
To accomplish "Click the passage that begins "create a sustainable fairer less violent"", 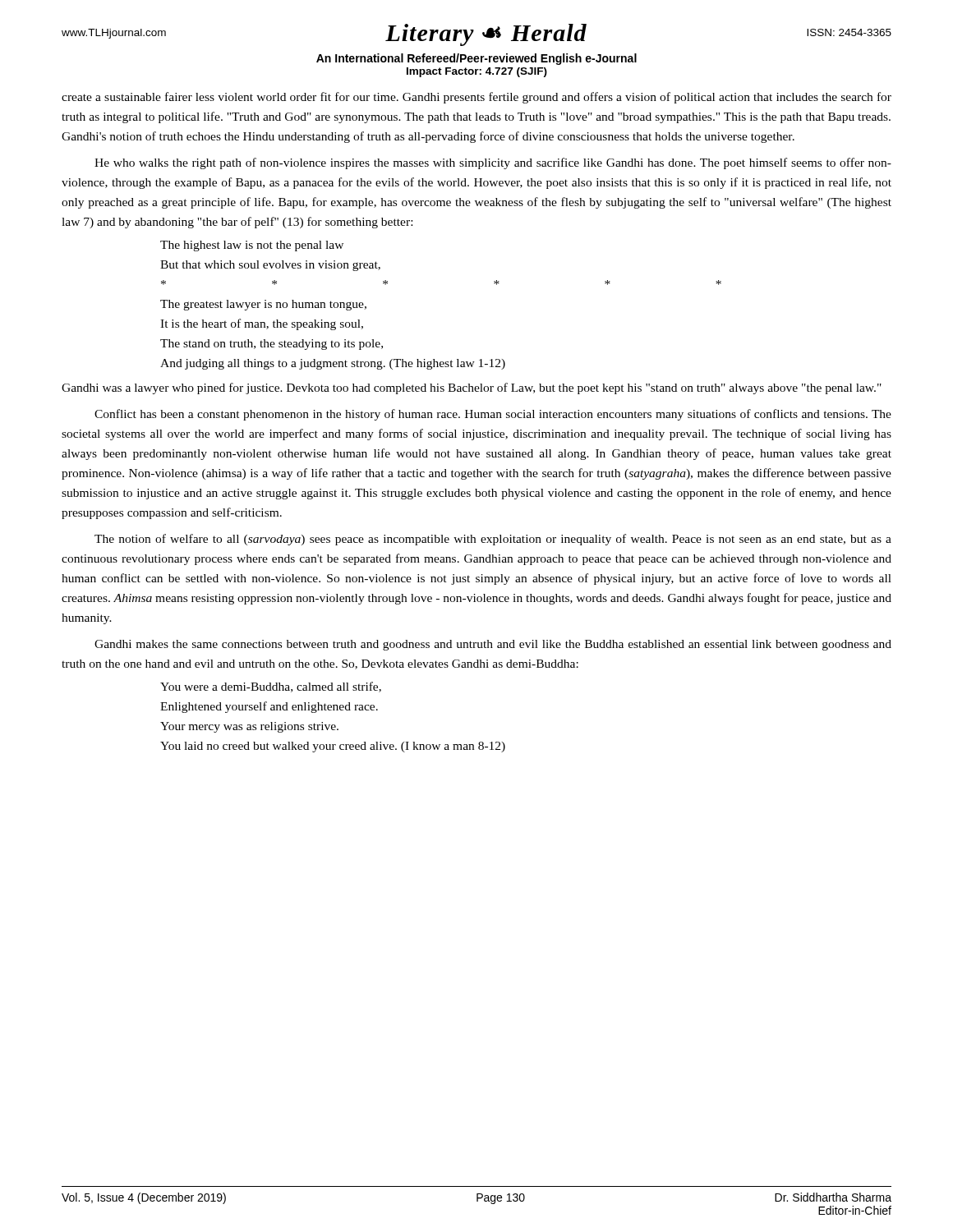I will 476,117.
